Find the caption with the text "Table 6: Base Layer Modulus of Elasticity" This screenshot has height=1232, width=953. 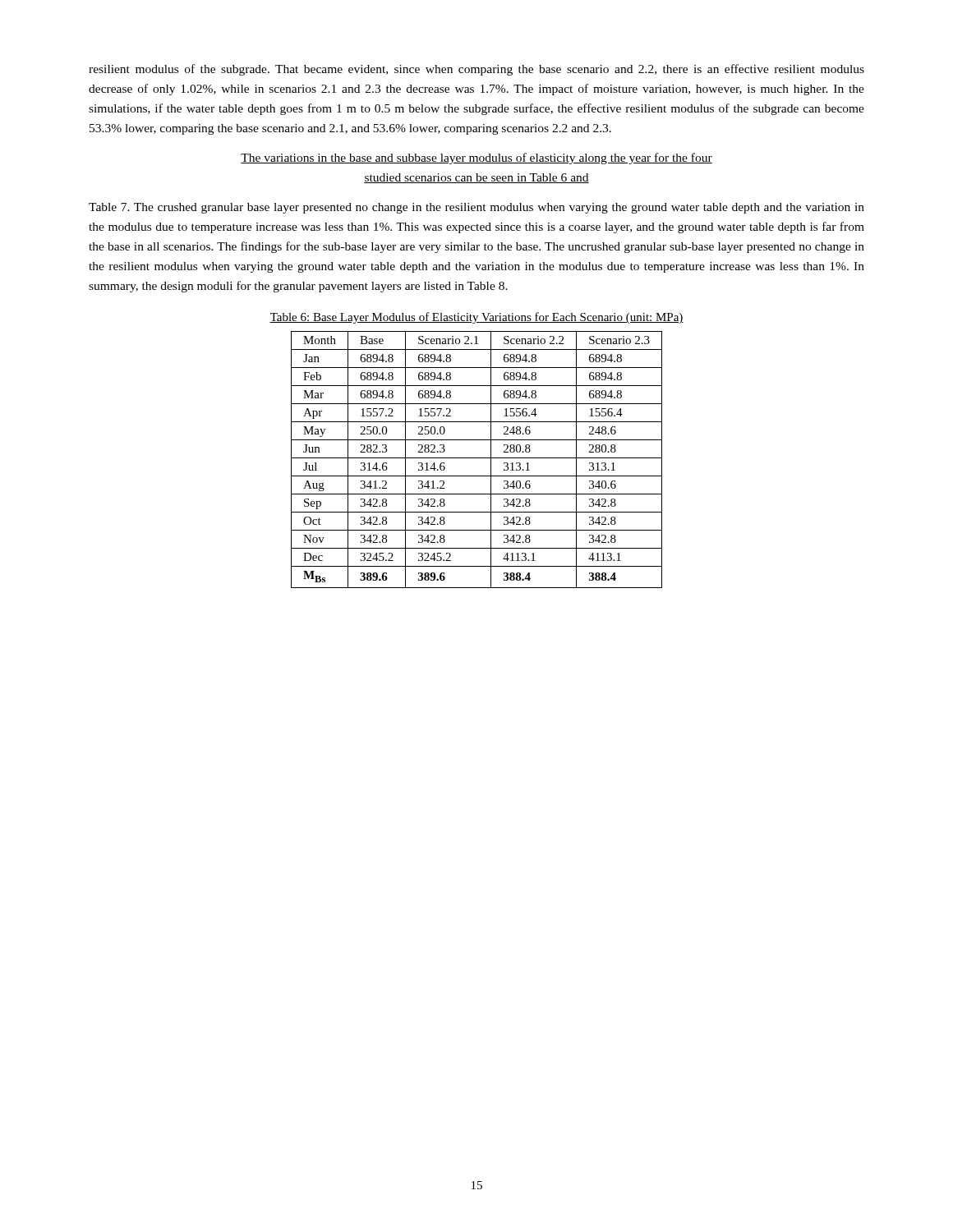[x=476, y=317]
